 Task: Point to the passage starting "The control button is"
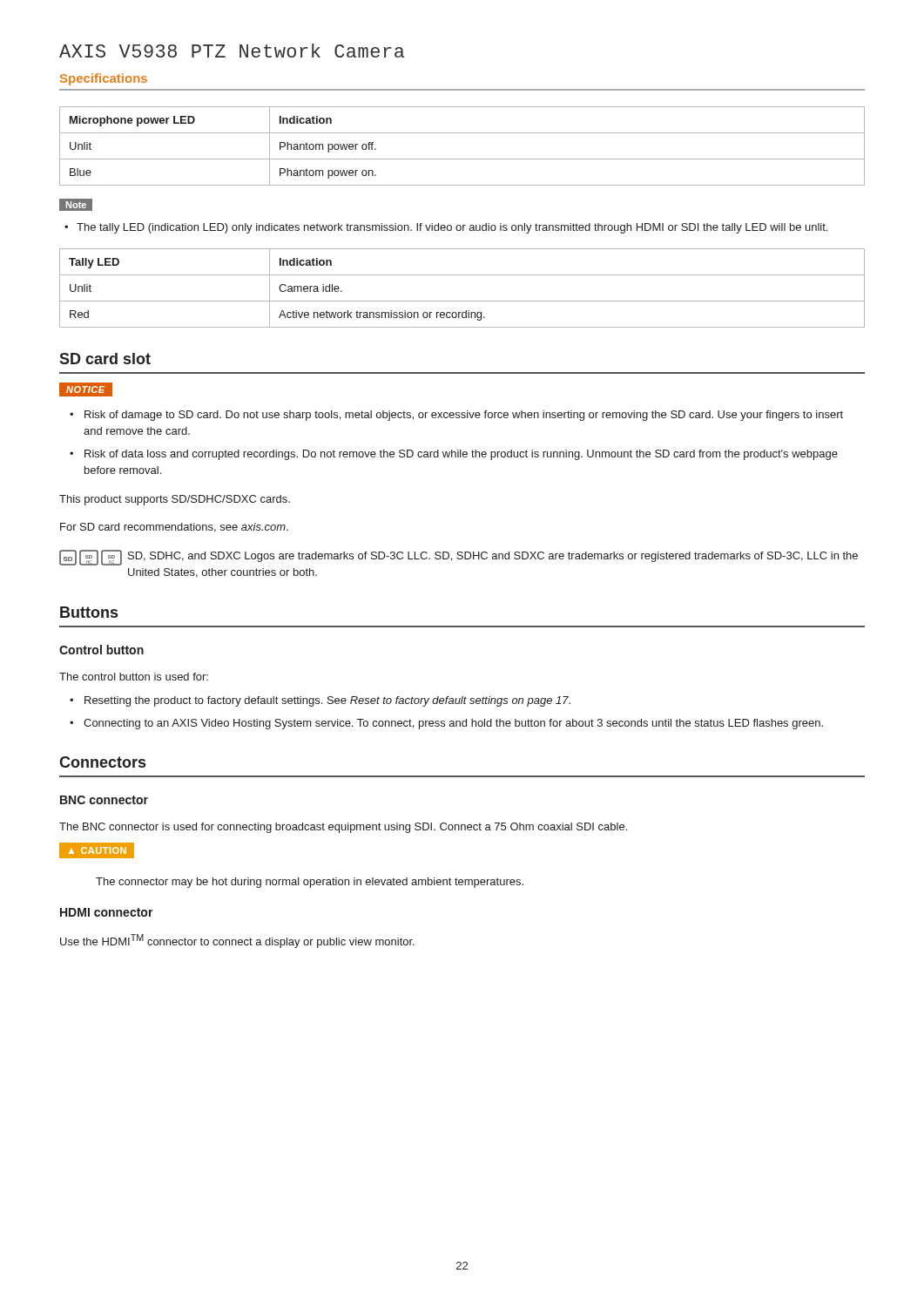pyautogui.click(x=134, y=677)
